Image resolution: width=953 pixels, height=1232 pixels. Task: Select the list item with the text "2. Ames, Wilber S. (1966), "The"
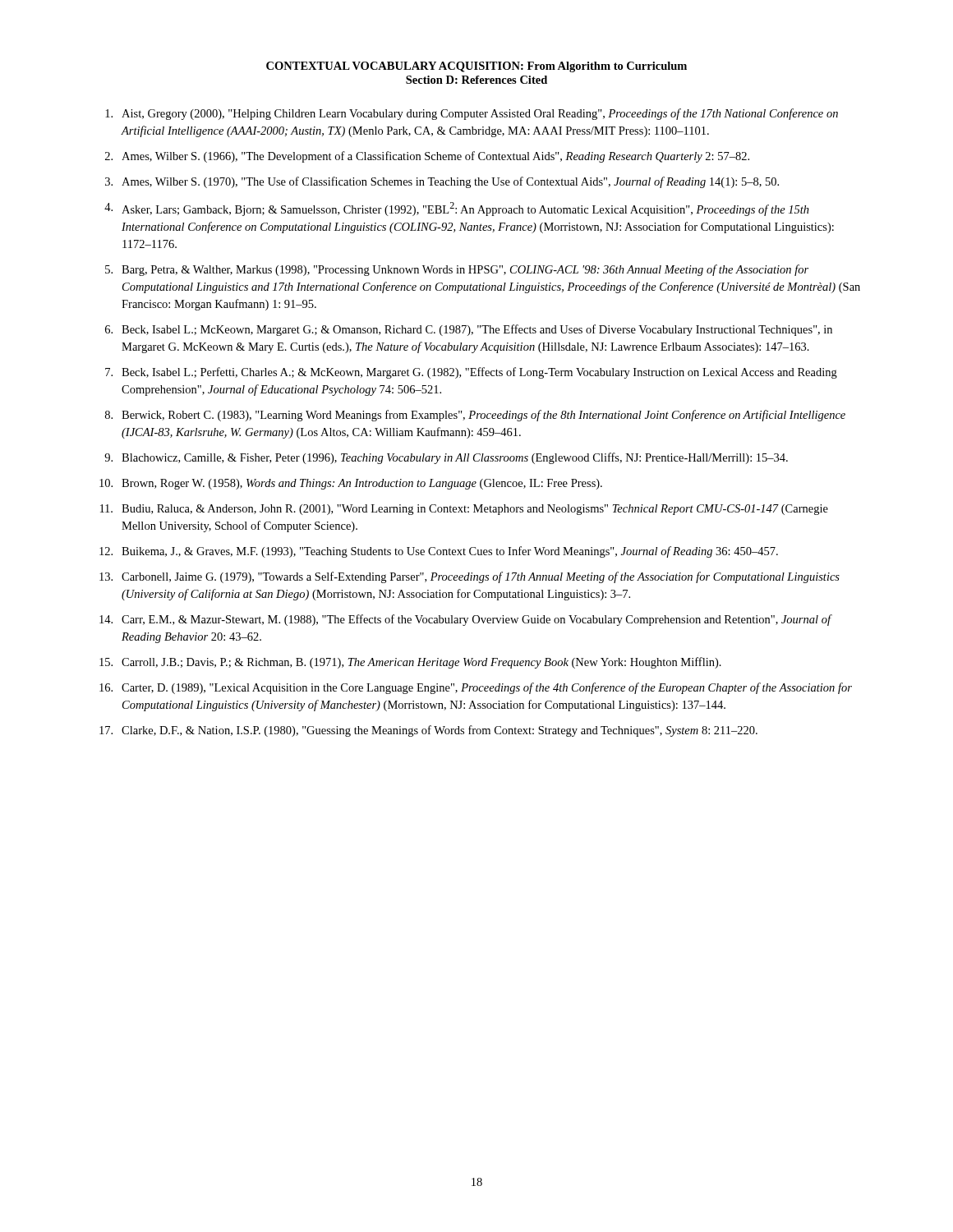[476, 156]
